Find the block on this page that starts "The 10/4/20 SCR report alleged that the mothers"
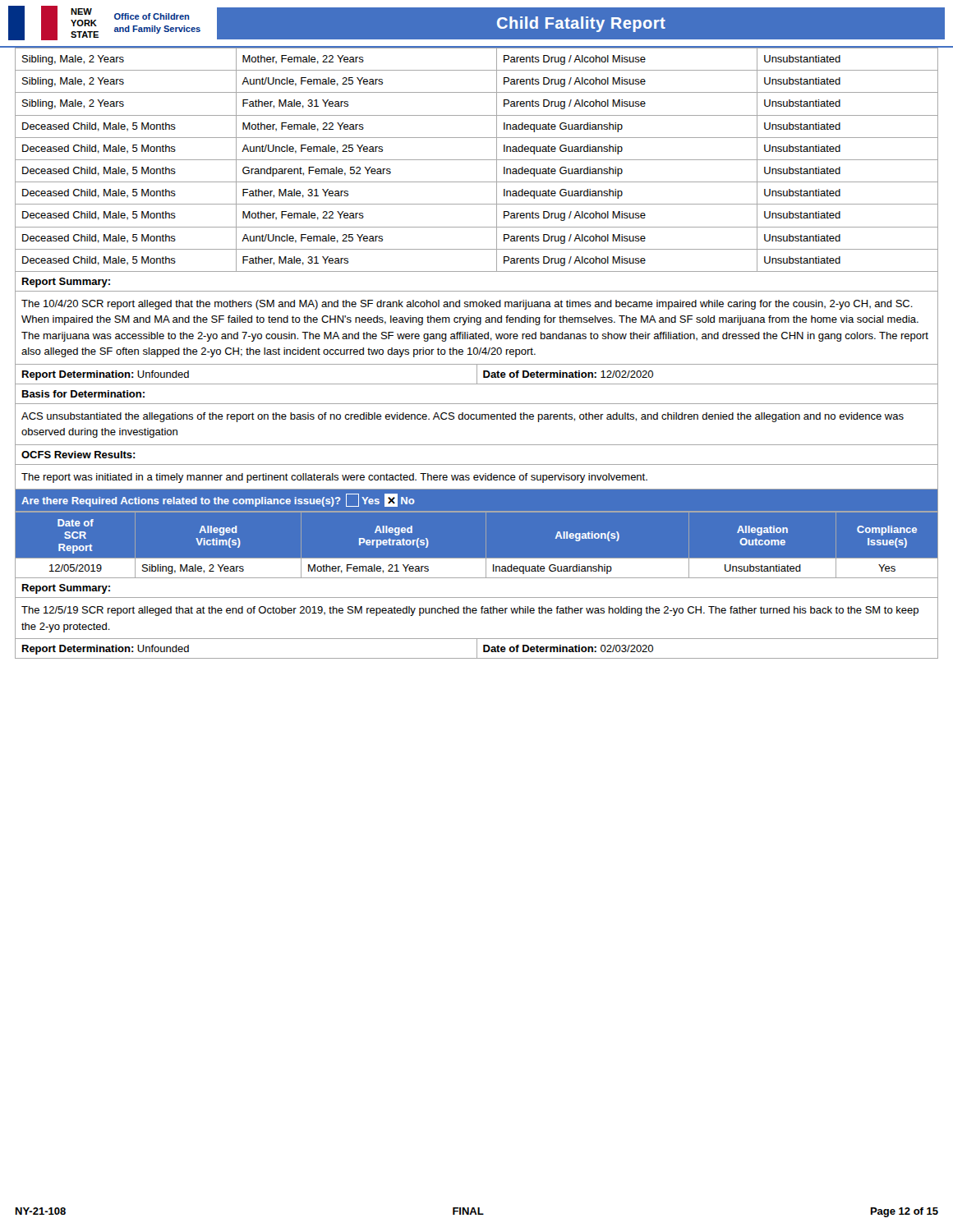 pos(475,327)
